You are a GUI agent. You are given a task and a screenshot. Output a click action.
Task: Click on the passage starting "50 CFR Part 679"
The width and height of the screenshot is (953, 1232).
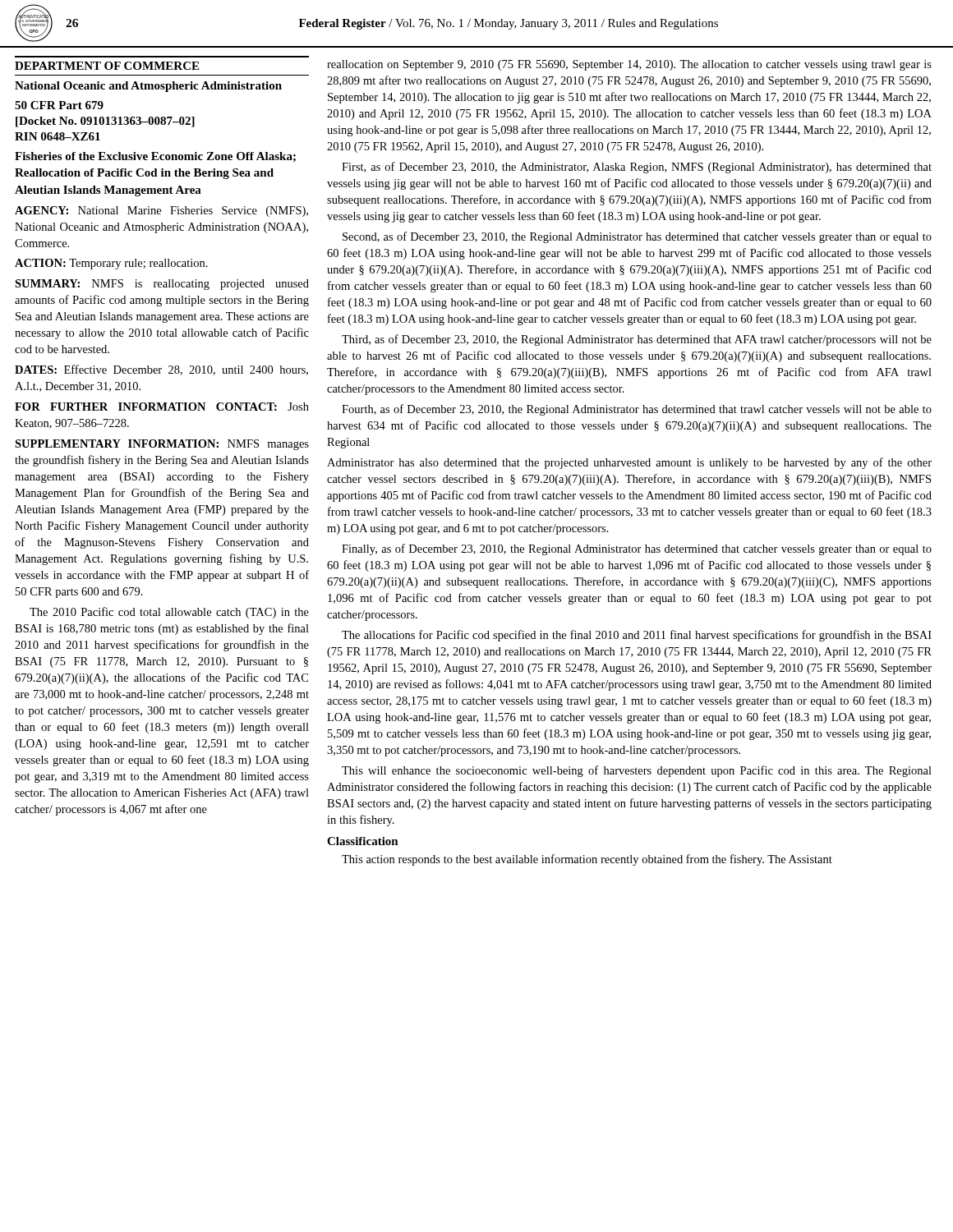pos(59,105)
